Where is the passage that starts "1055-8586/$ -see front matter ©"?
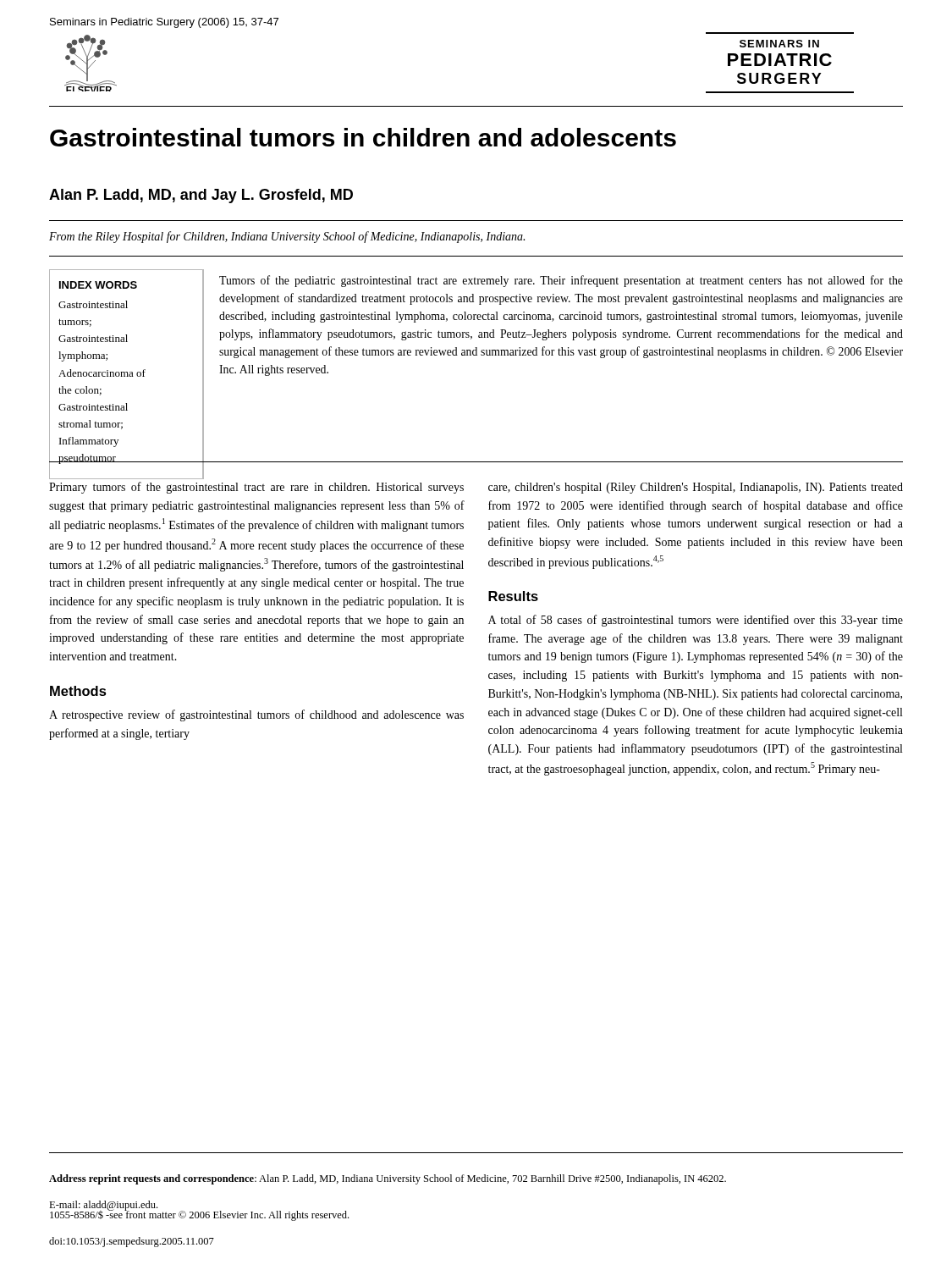The width and height of the screenshot is (952, 1270). coord(199,1214)
